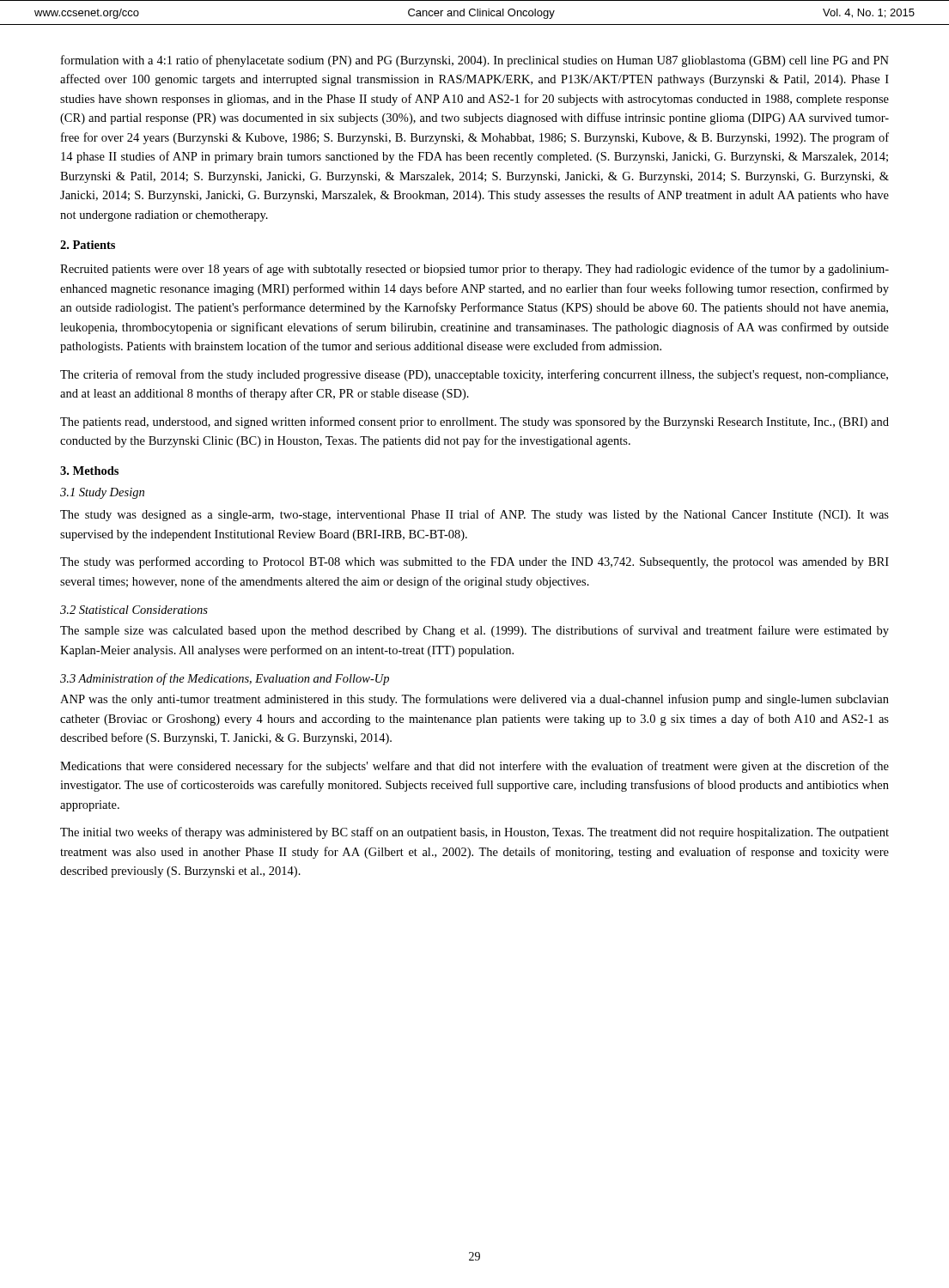The height and width of the screenshot is (1288, 949).
Task: Find "2. Patients" on this page
Action: [88, 245]
